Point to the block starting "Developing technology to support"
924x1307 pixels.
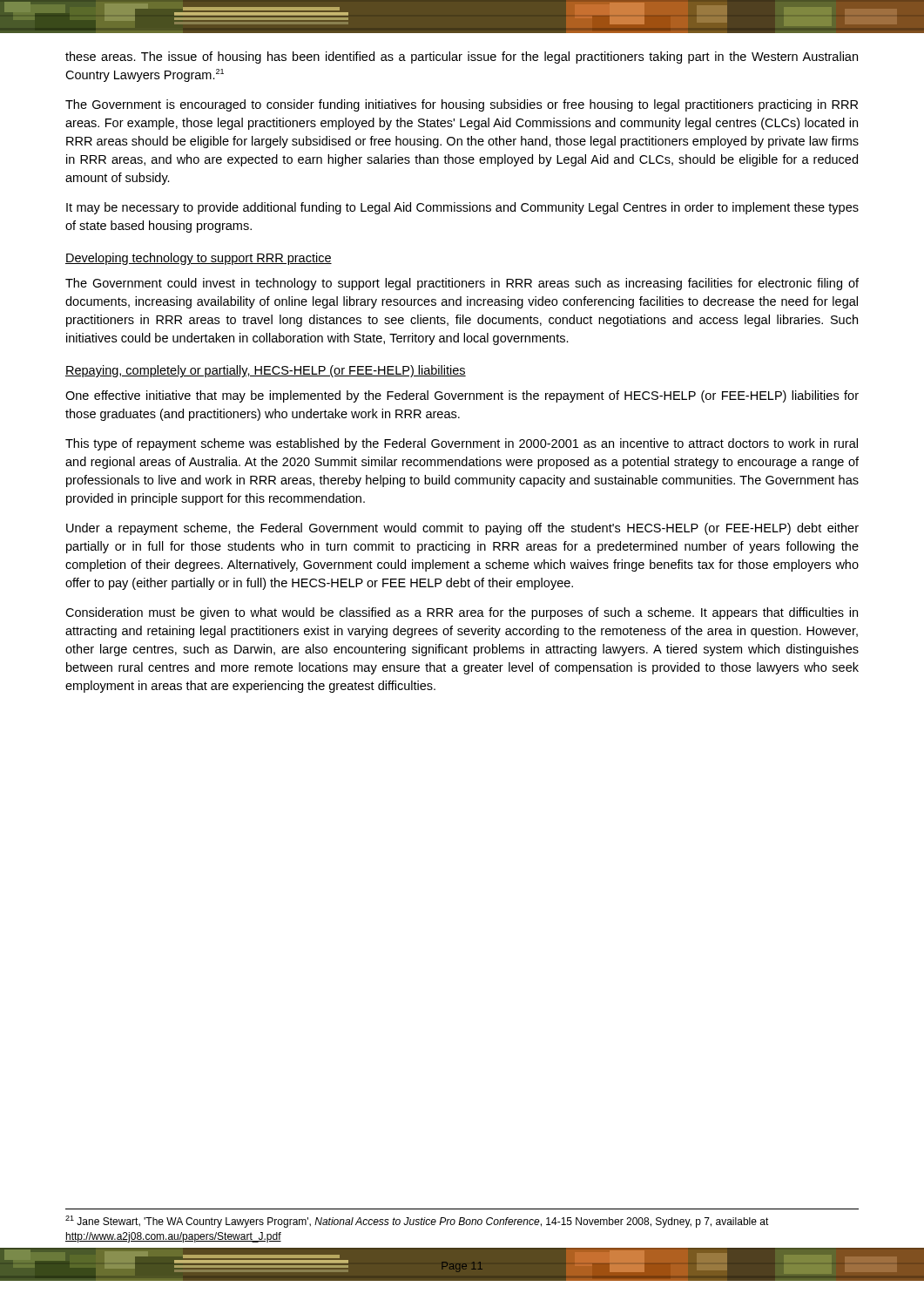click(198, 258)
